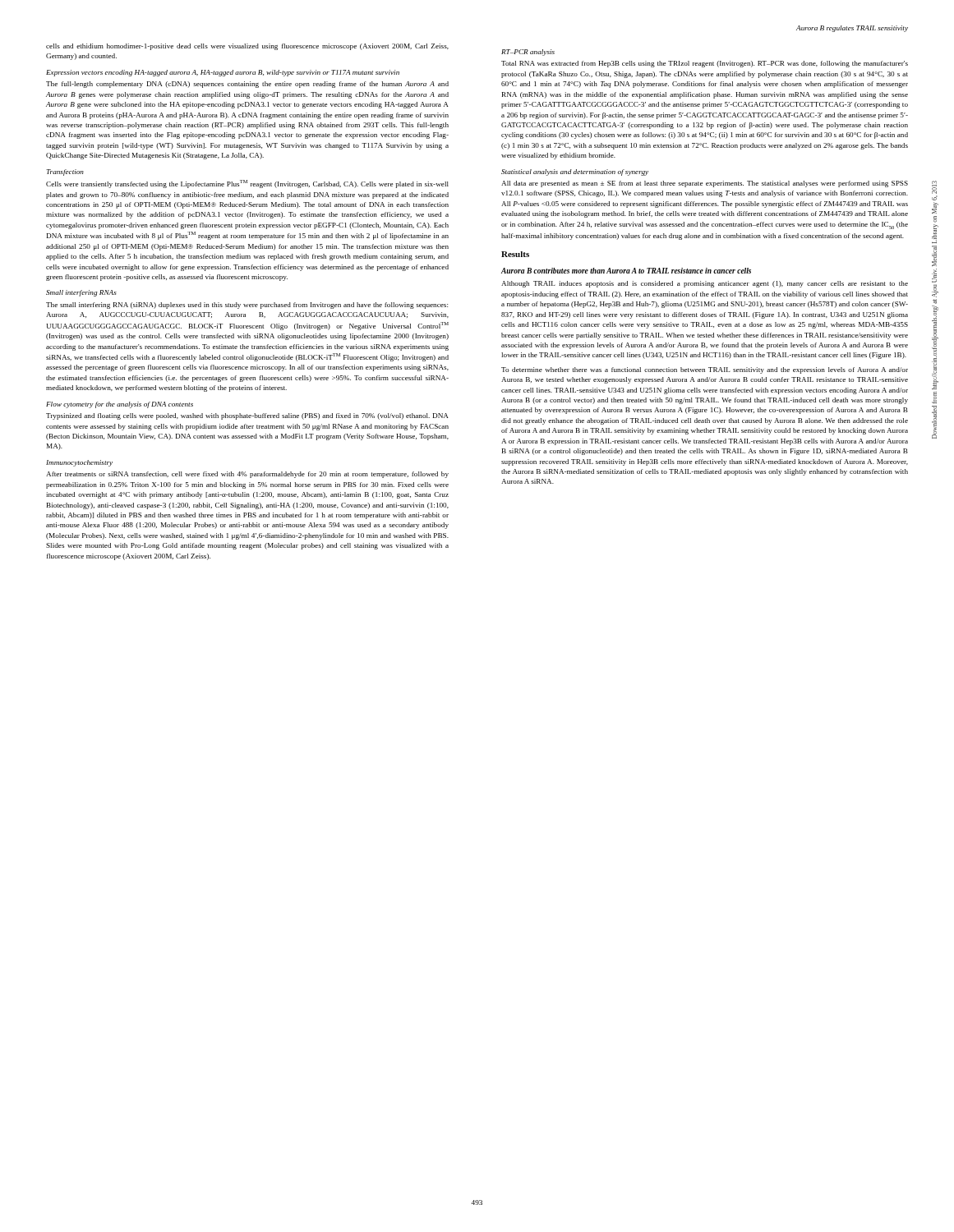This screenshot has width=954, height=1232.
Task: Click on the text block starting "Total RNA was extracted from Hep3B cells using"
Action: pyautogui.click(x=705, y=110)
